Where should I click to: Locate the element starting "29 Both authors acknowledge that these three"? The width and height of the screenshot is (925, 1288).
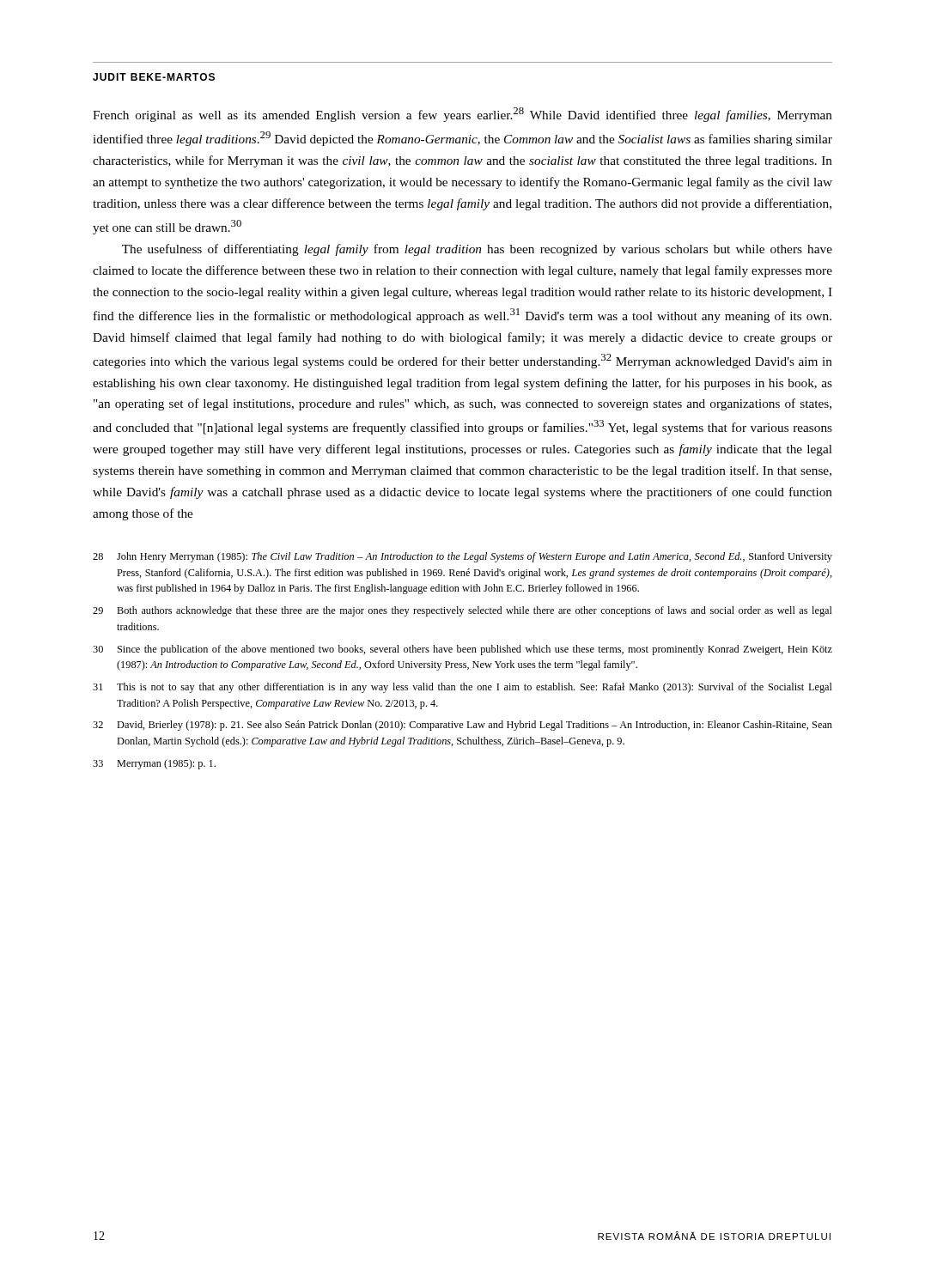(x=462, y=619)
